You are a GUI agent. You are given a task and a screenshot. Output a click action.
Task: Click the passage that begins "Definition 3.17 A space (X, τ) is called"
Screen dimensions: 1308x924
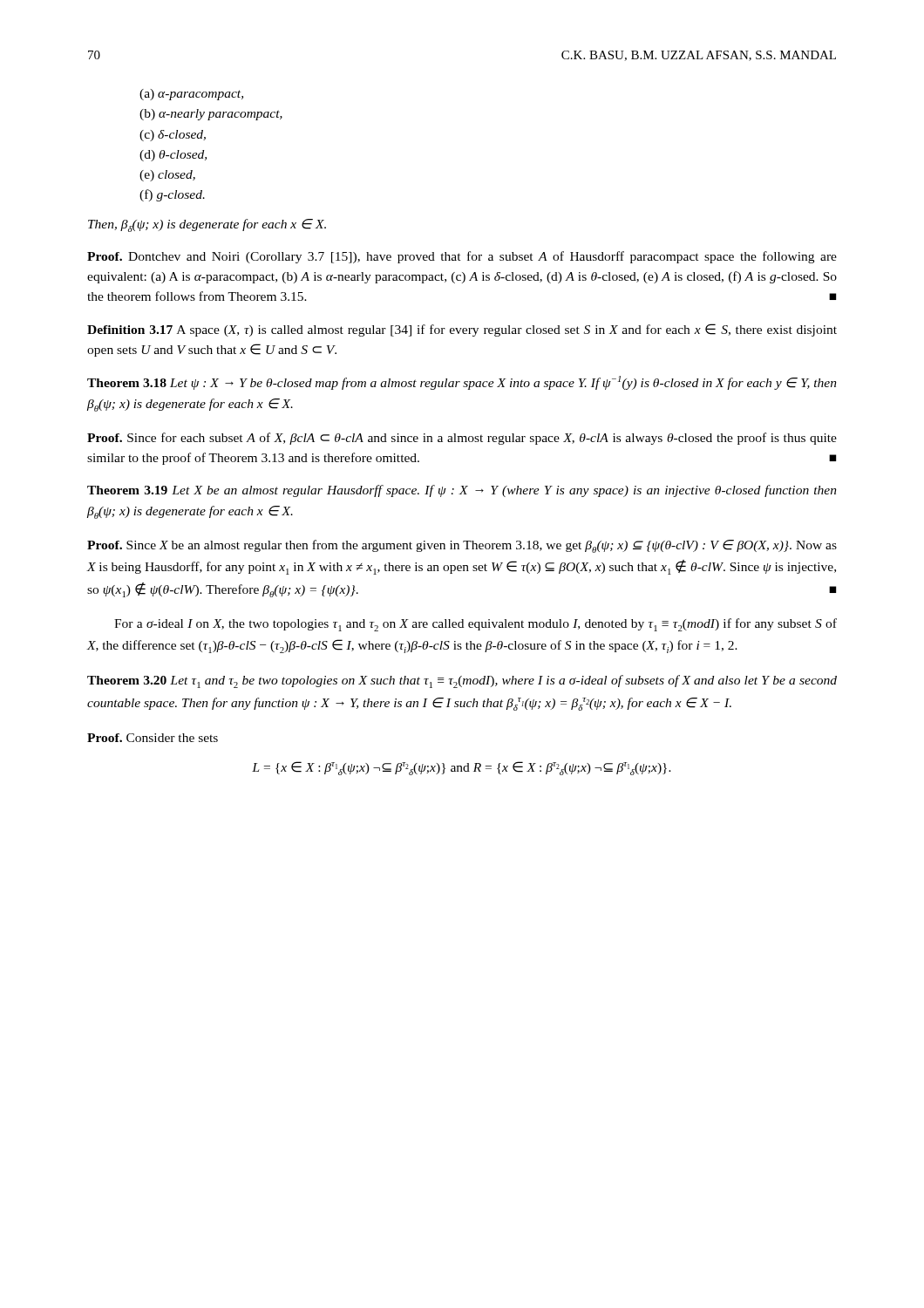462,339
